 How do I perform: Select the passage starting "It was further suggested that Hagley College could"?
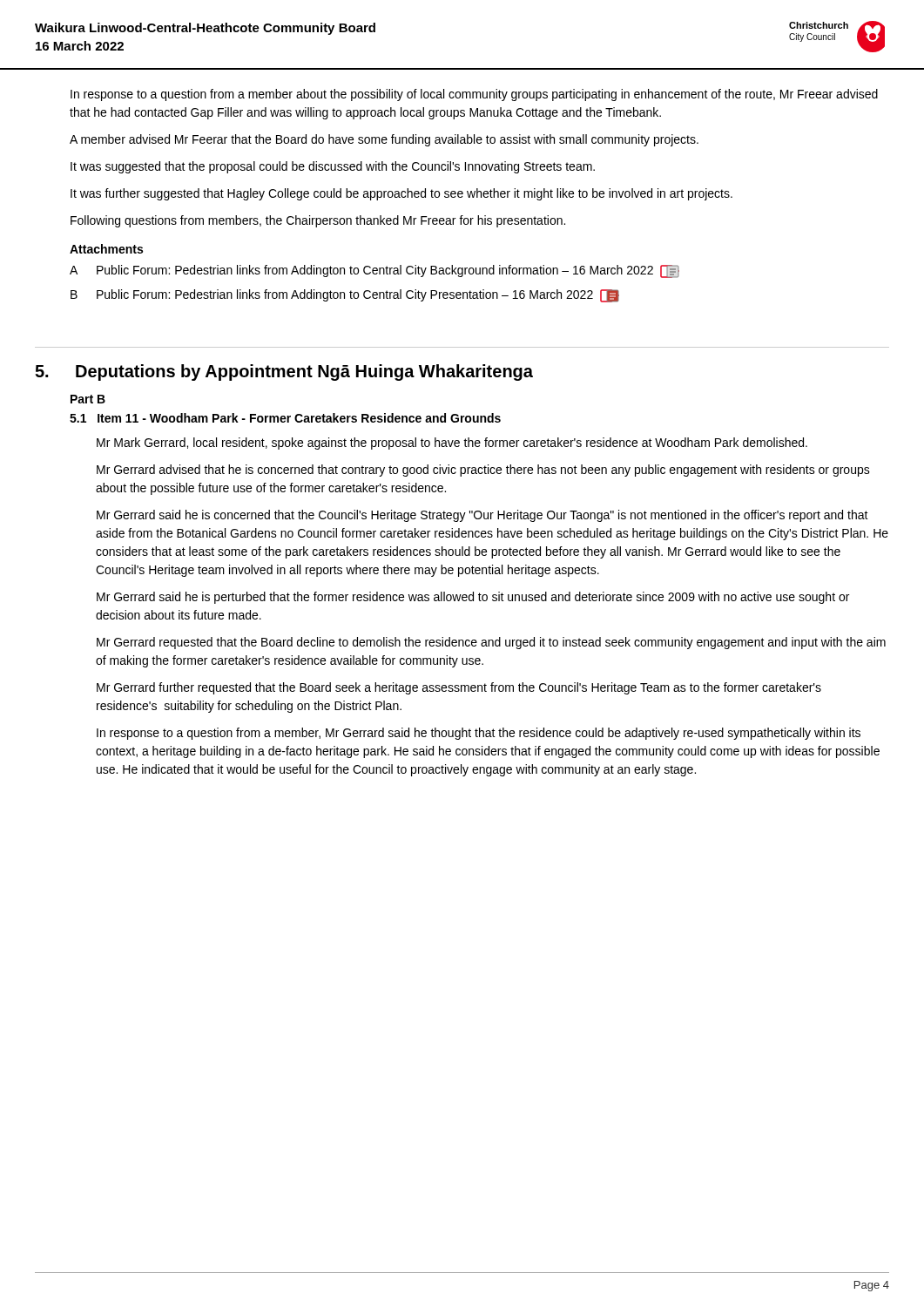click(x=401, y=193)
